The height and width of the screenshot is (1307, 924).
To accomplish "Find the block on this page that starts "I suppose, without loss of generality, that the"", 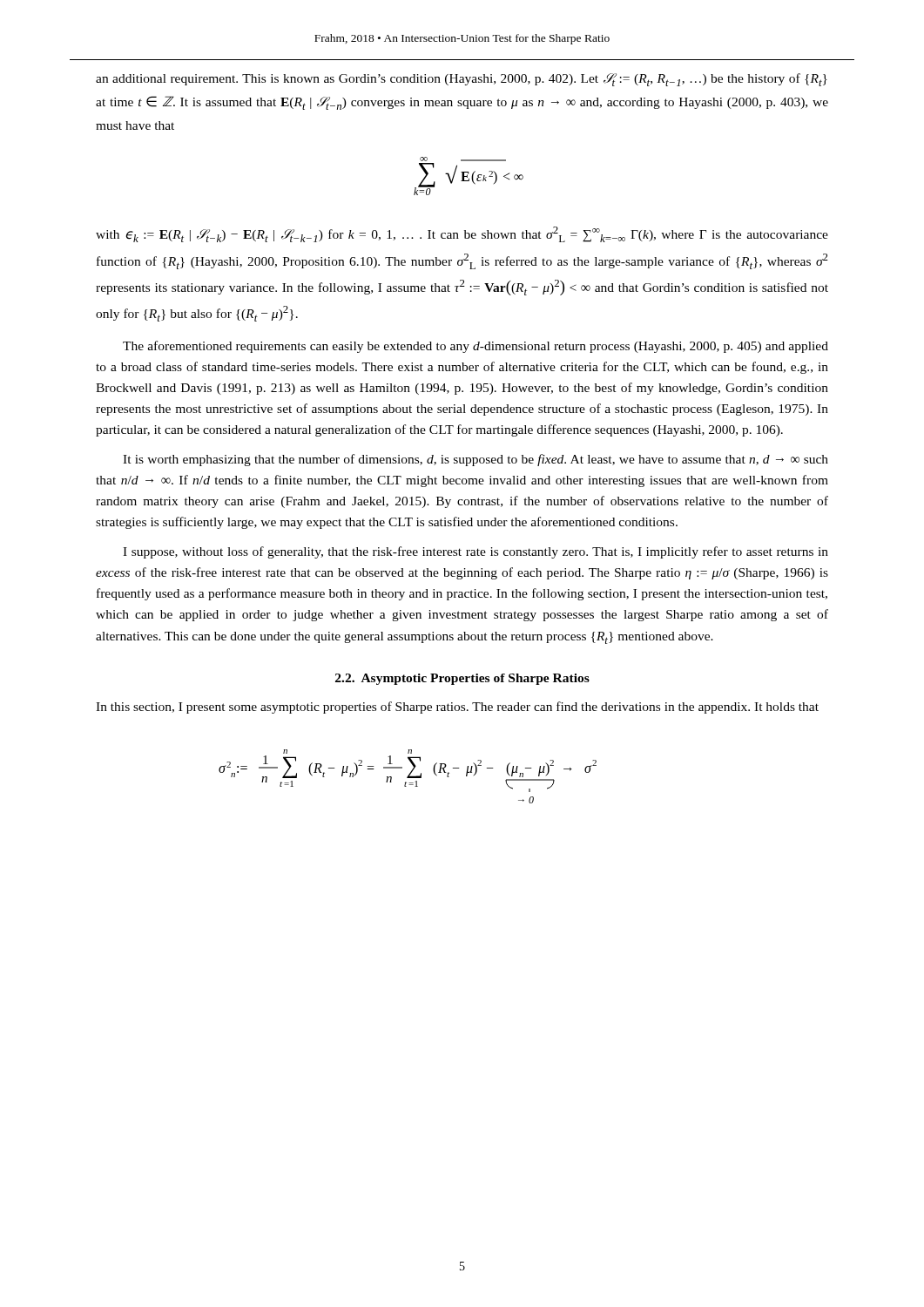I will pos(462,595).
